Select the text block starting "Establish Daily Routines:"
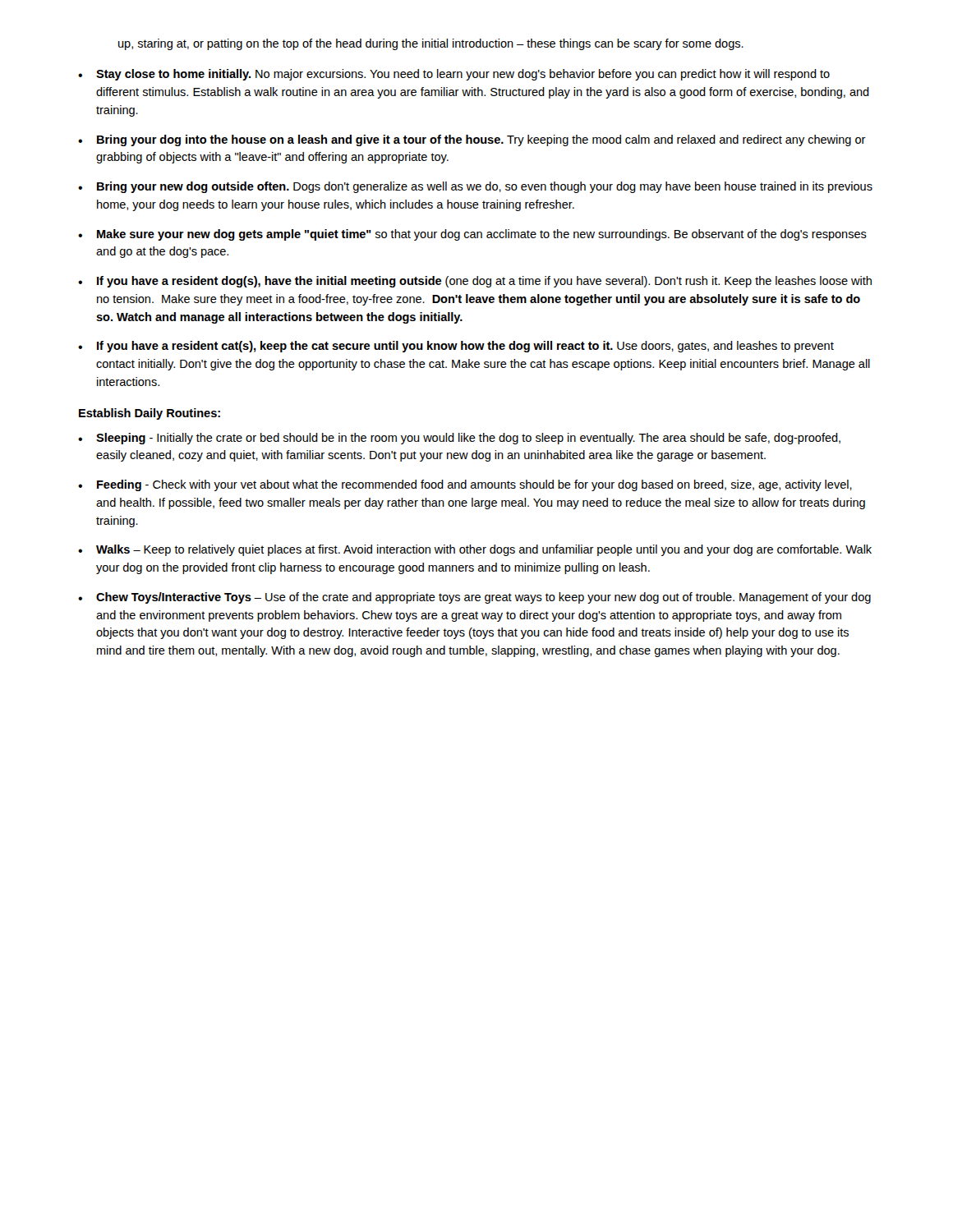The height and width of the screenshot is (1232, 953). pos(150,413)
